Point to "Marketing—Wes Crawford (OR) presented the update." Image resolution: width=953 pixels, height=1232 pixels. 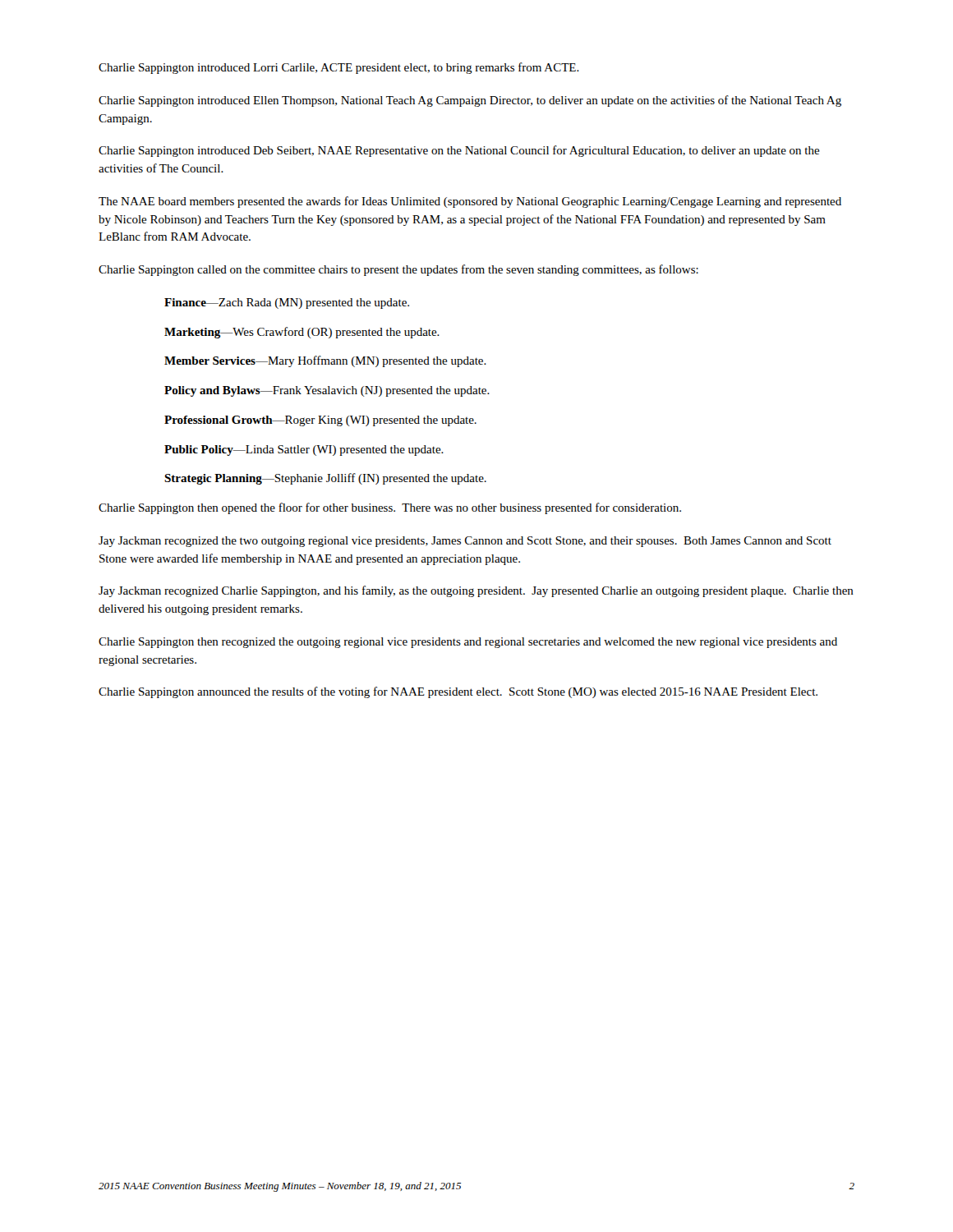click(302, 331)
